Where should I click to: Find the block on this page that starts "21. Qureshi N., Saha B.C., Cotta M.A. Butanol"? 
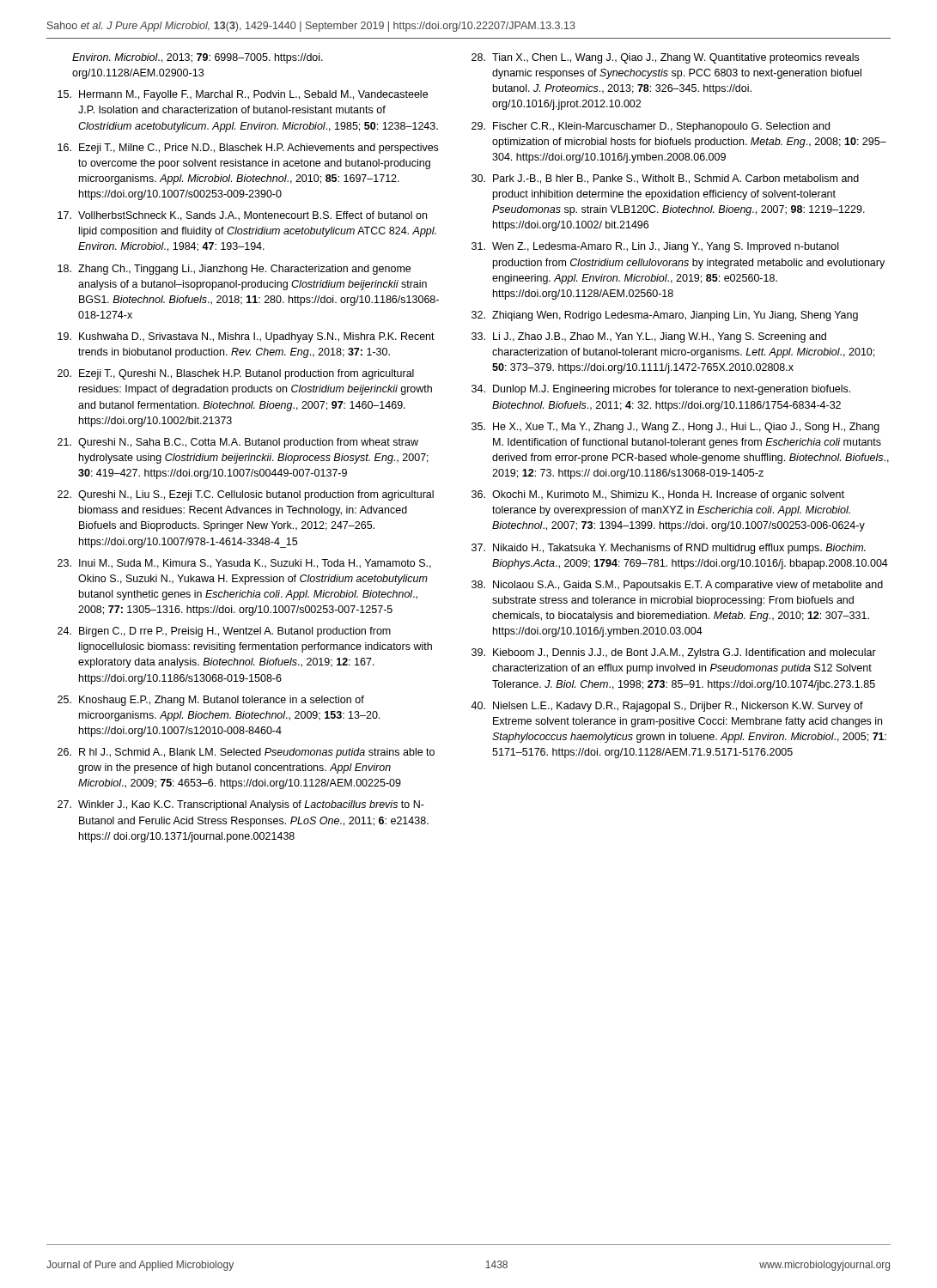[x=244, y=458]
